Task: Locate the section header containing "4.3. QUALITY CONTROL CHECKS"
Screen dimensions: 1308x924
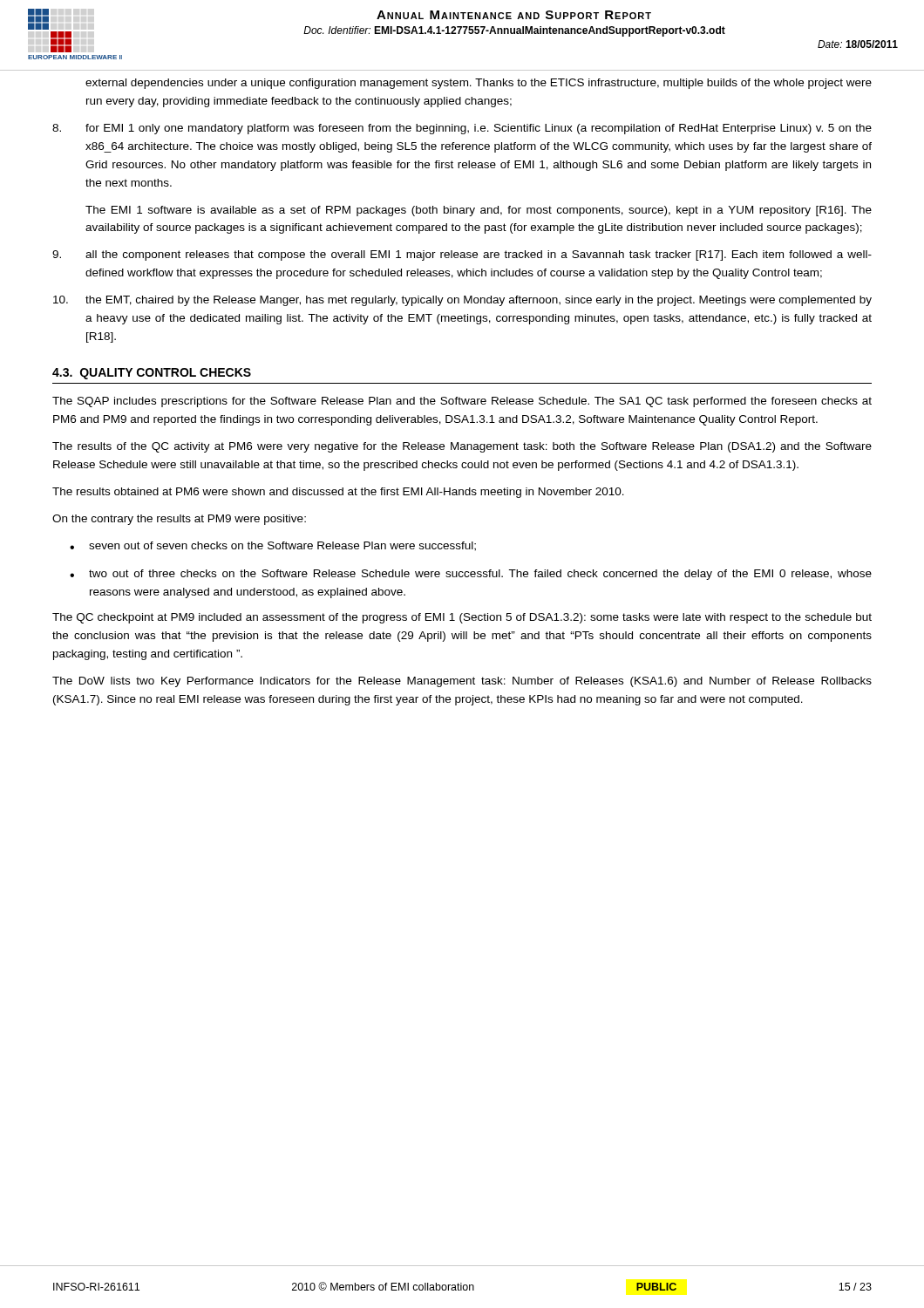Action: pyautogui.click(x=152, y=372)
